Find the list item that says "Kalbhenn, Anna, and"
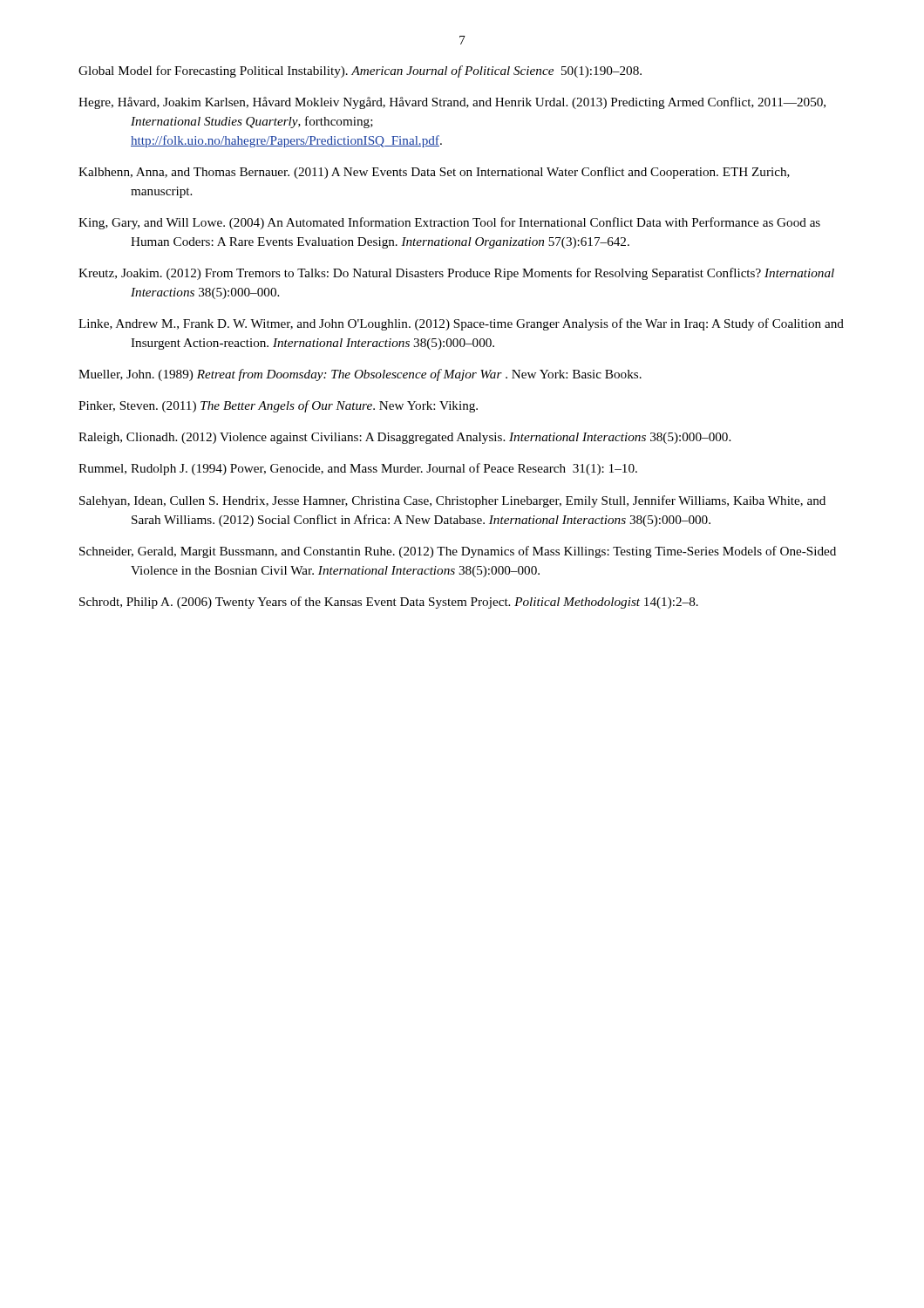 434,181
